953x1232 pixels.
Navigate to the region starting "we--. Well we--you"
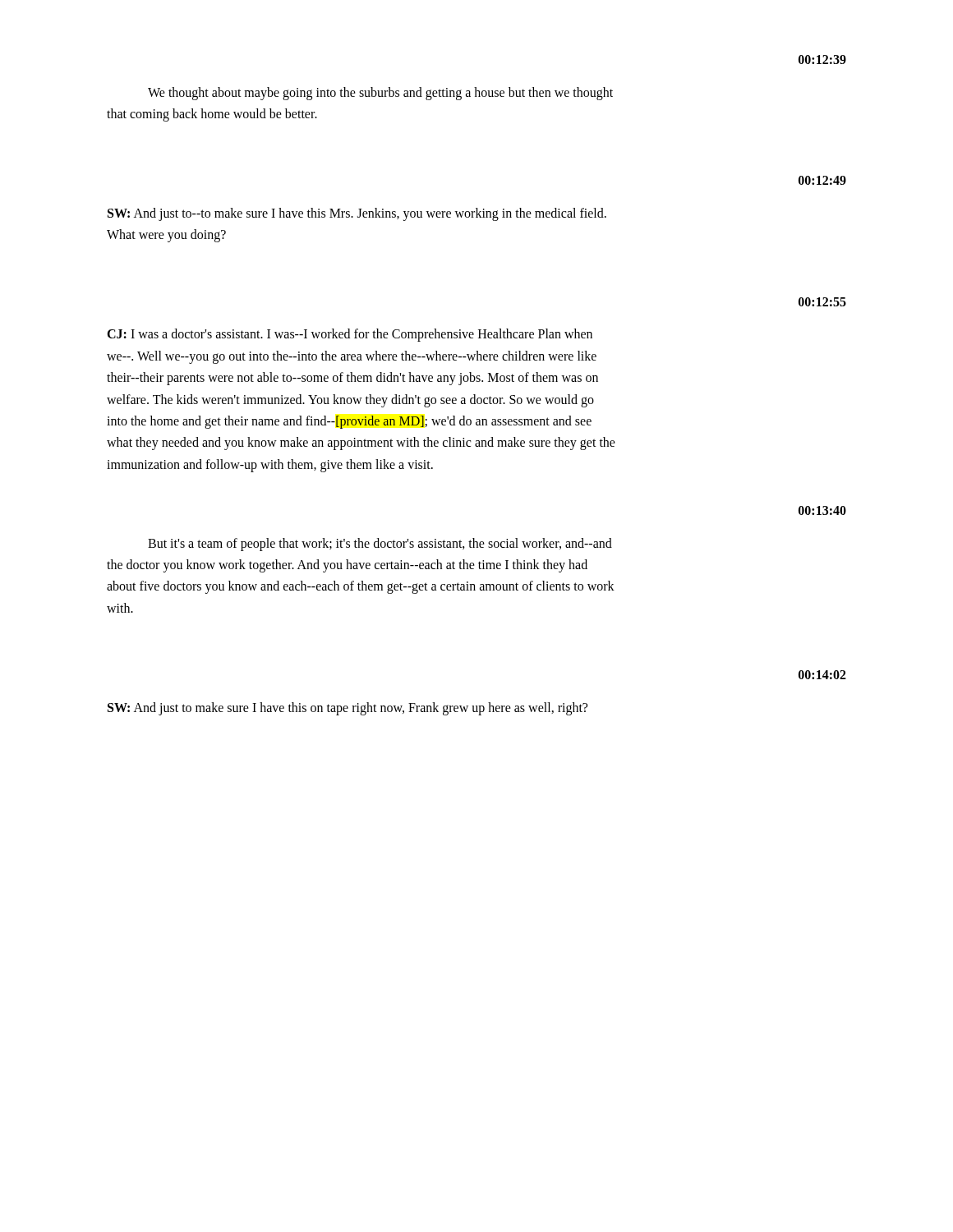(x=352, y=356)
